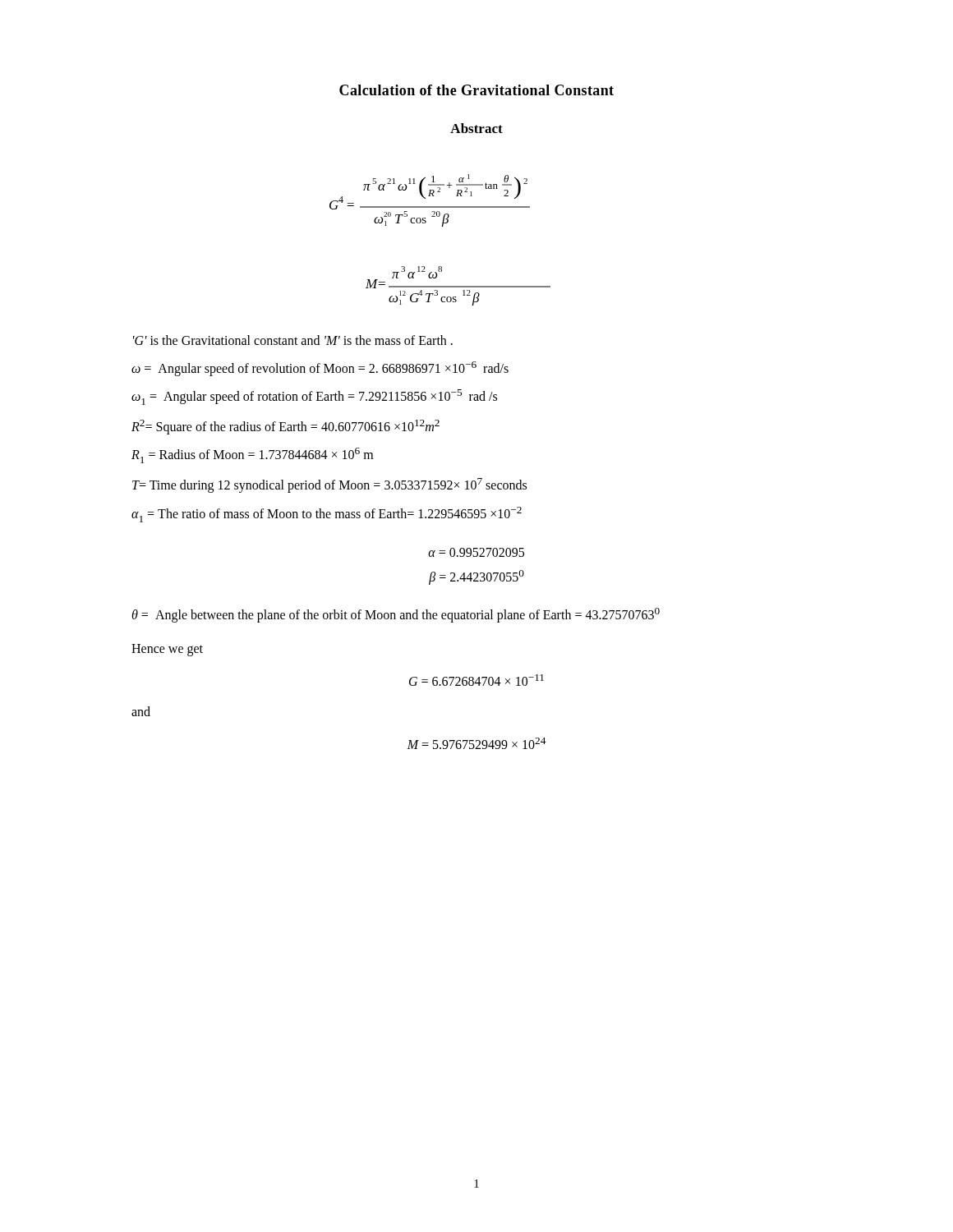Click a section header

point(476,129)
